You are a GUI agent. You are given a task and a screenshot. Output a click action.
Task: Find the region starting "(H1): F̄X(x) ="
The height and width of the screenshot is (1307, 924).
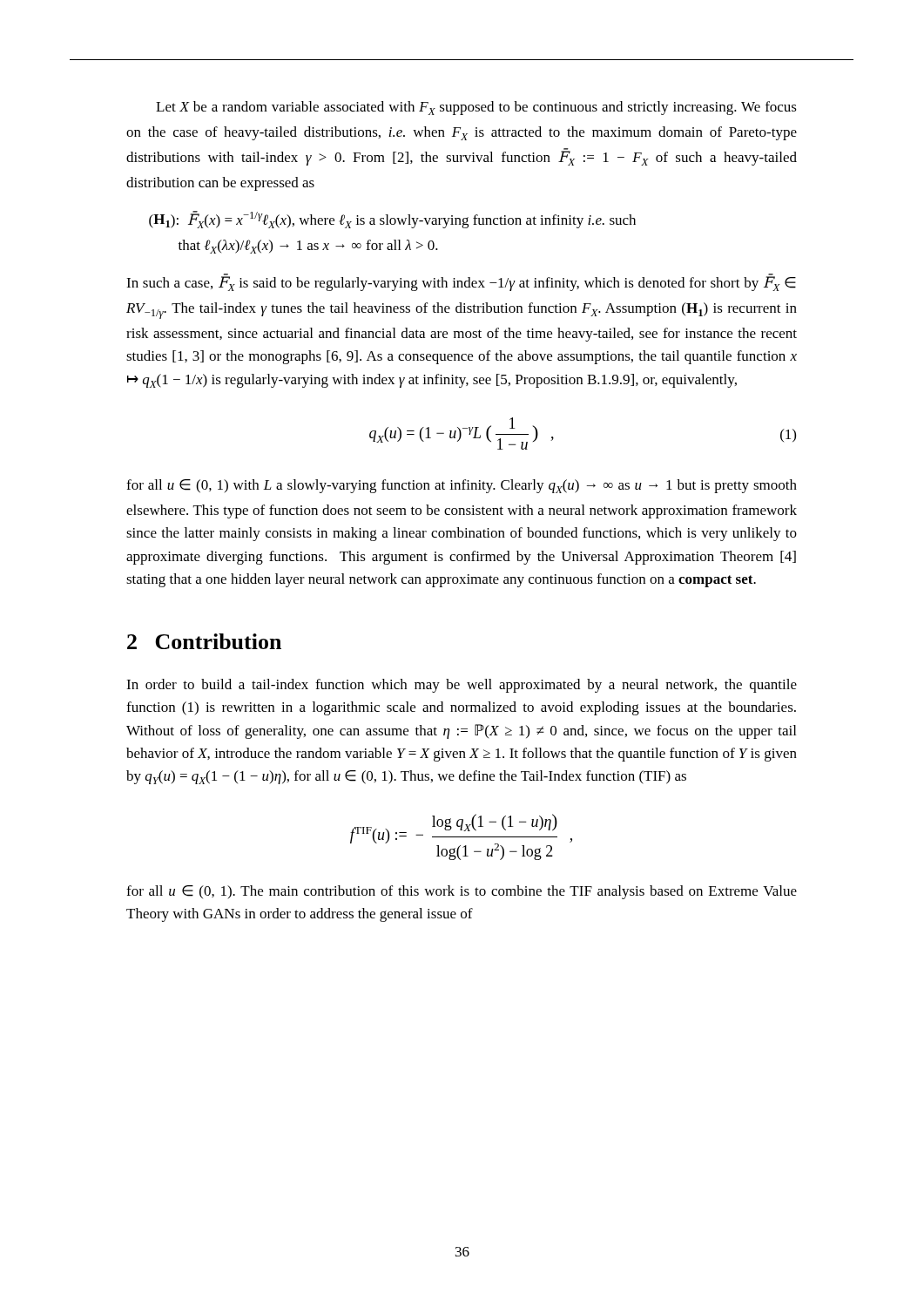coord(381,233)
